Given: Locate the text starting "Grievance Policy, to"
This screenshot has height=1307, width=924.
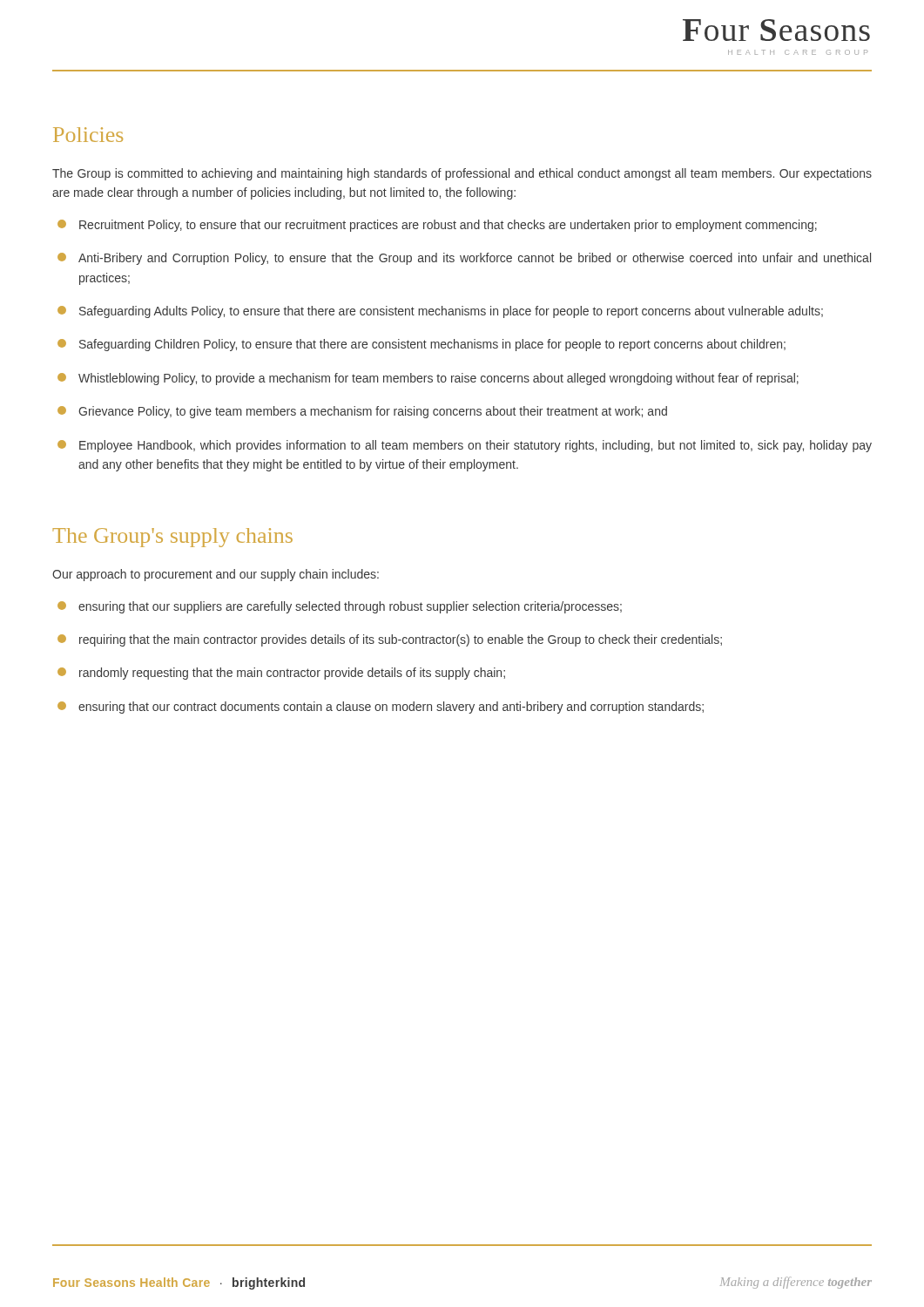Looking at the screenshot, I should (462, 412).
